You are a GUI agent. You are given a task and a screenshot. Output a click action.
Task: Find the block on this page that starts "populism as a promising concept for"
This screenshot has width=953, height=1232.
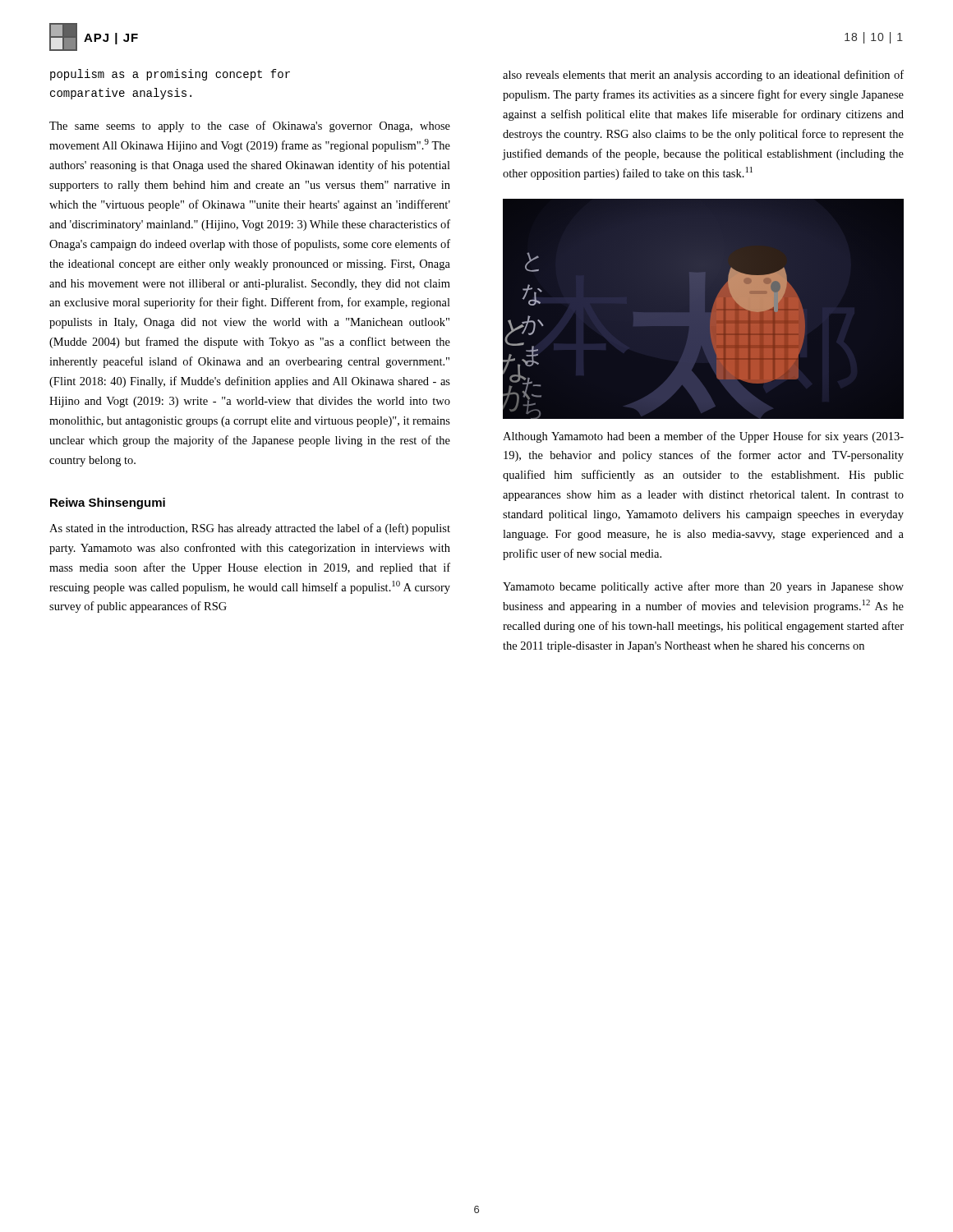(170, 84)
